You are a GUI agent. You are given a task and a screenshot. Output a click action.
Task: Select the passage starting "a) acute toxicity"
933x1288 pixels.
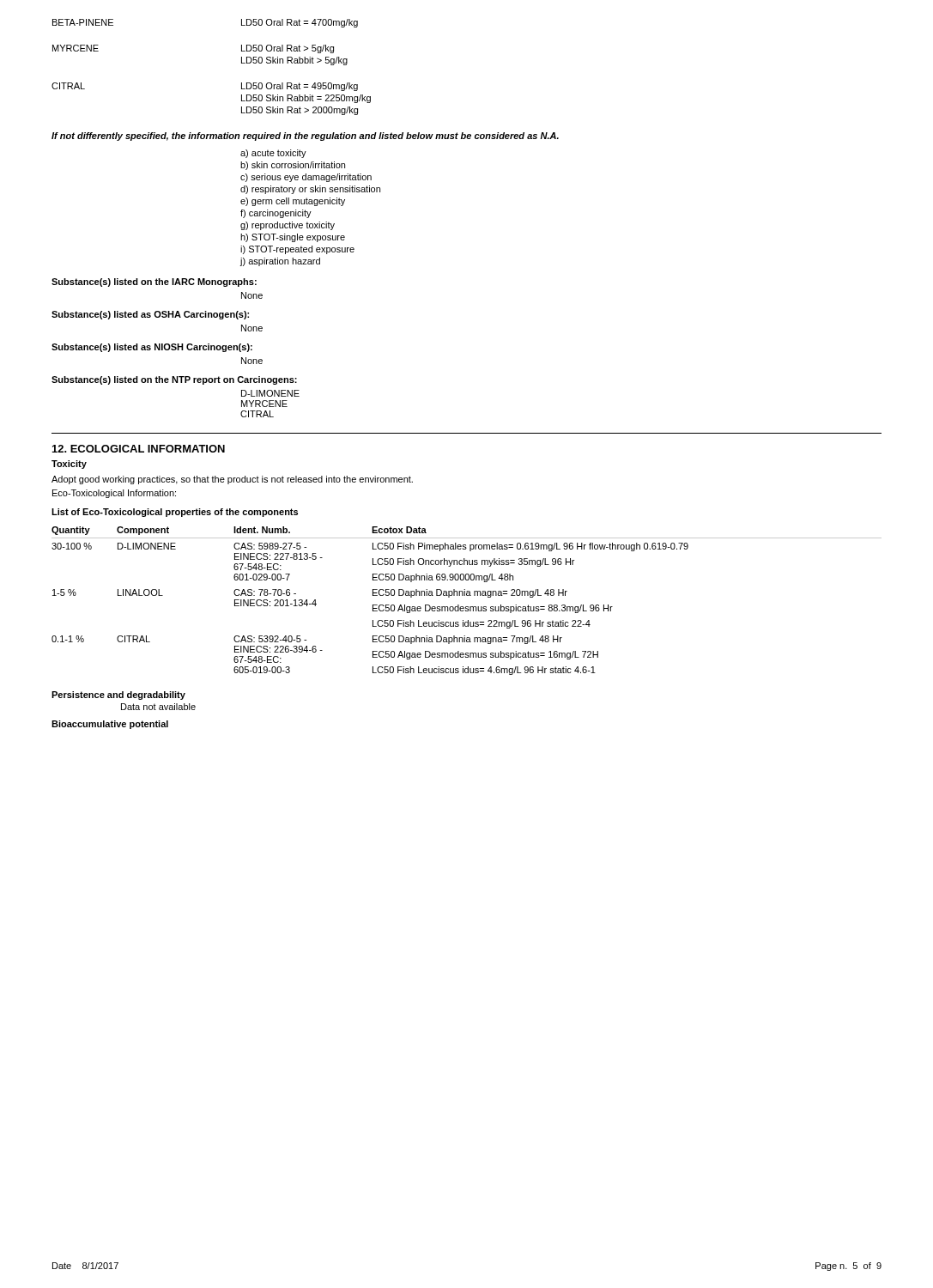tap(273, 153)
